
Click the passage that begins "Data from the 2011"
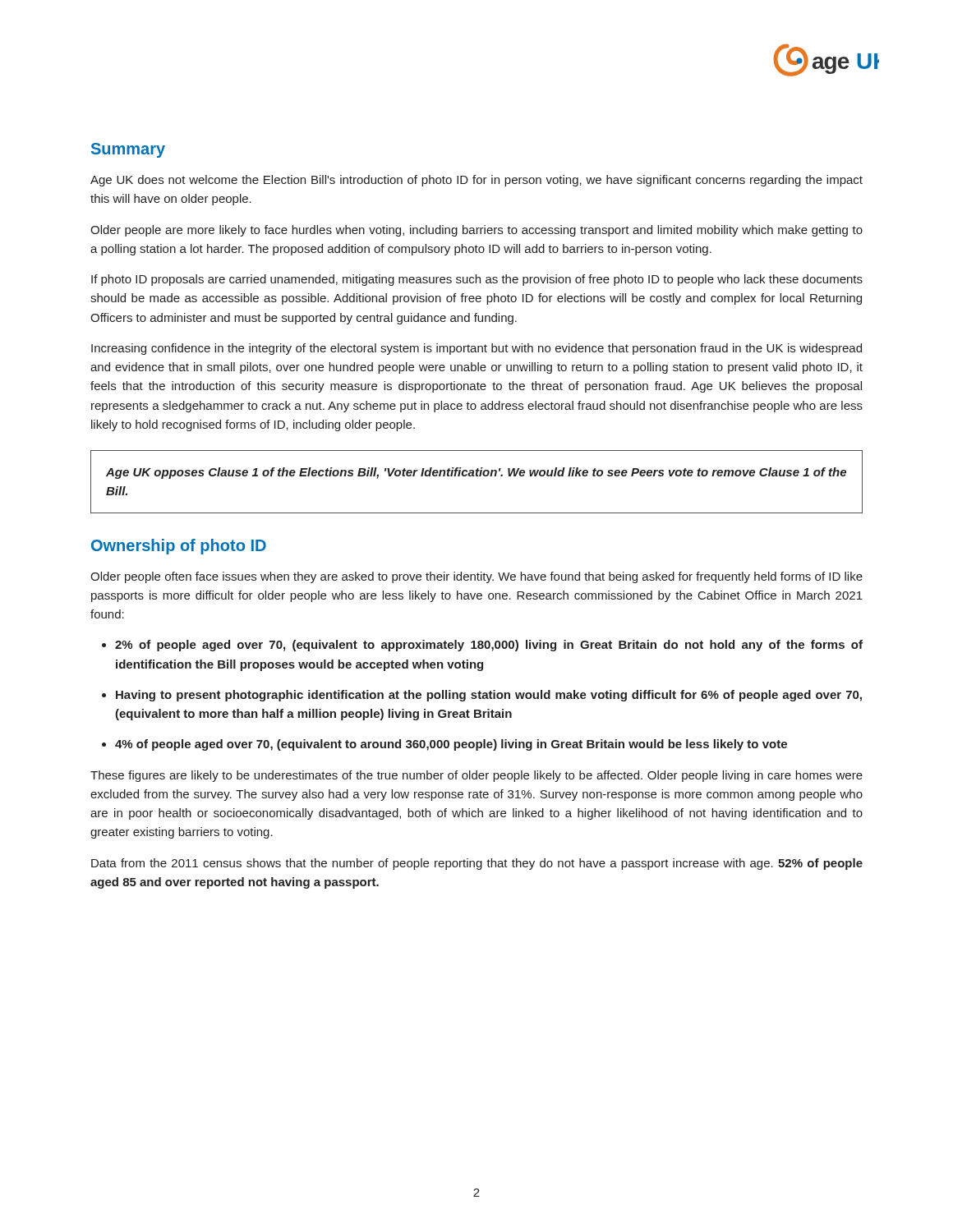pos(476,872)
